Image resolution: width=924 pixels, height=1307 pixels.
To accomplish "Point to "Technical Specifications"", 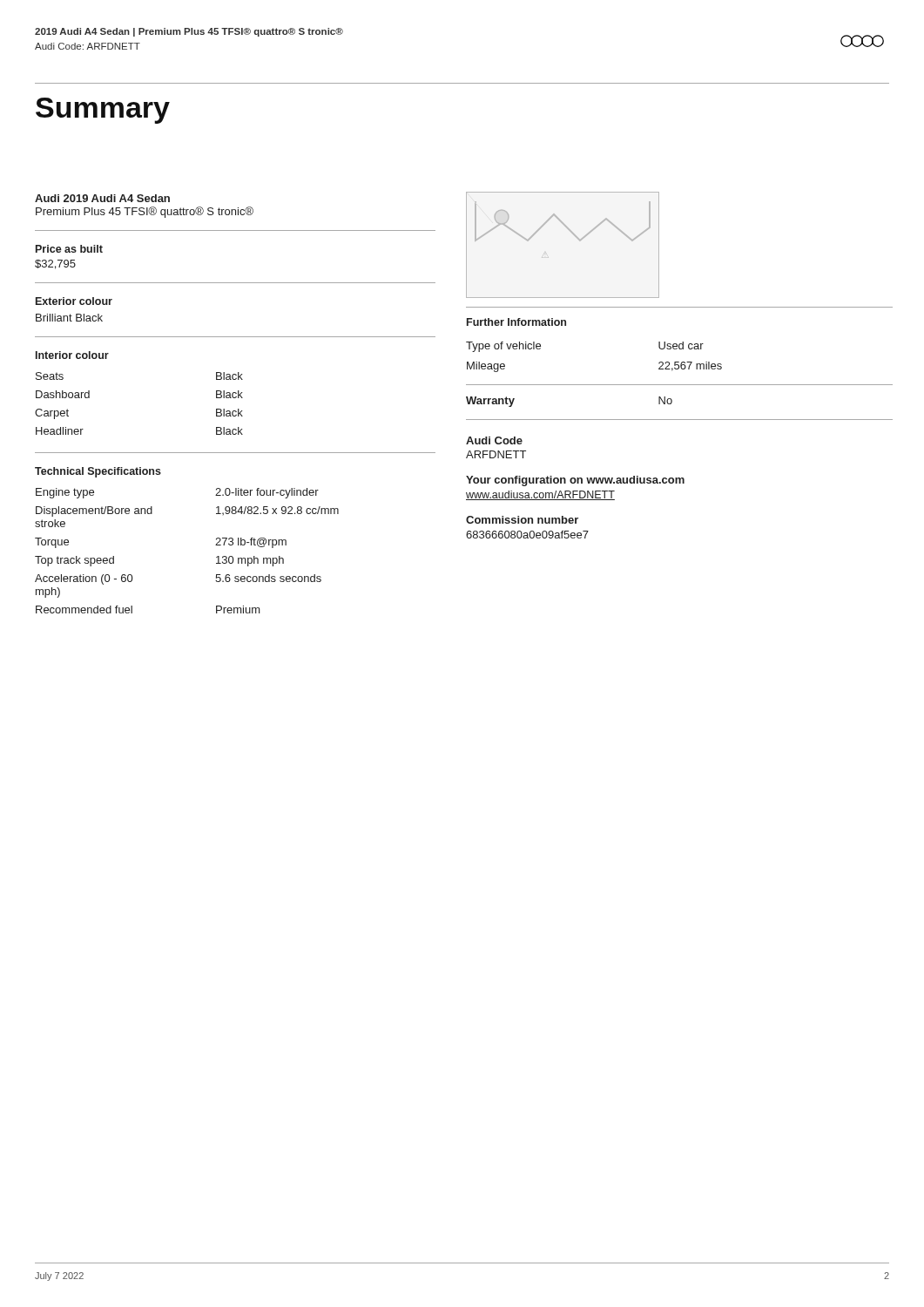I will (x=98, y=472).
